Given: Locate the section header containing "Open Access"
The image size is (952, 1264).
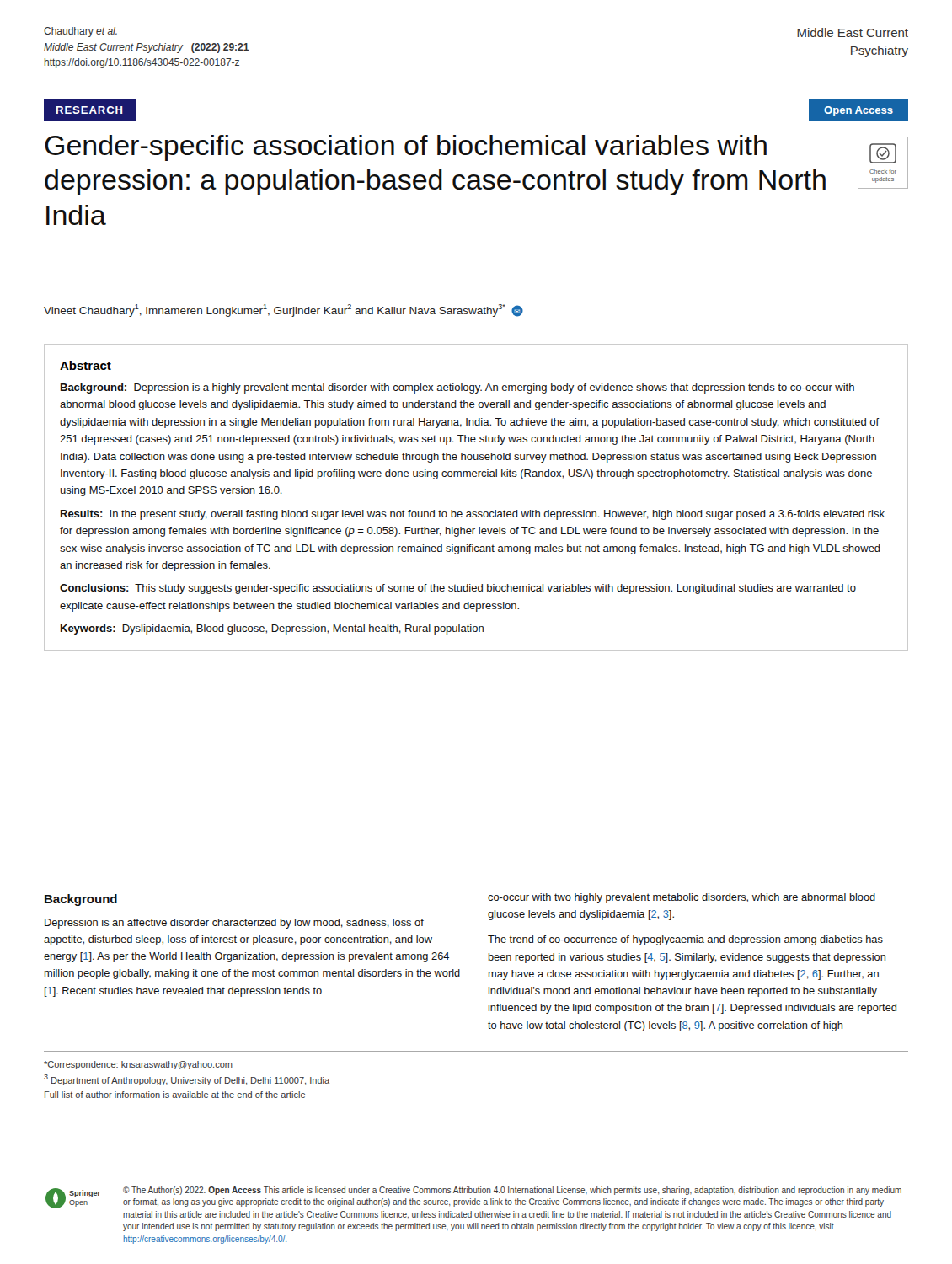Looking at the screenshot, I should coord(859,110).
